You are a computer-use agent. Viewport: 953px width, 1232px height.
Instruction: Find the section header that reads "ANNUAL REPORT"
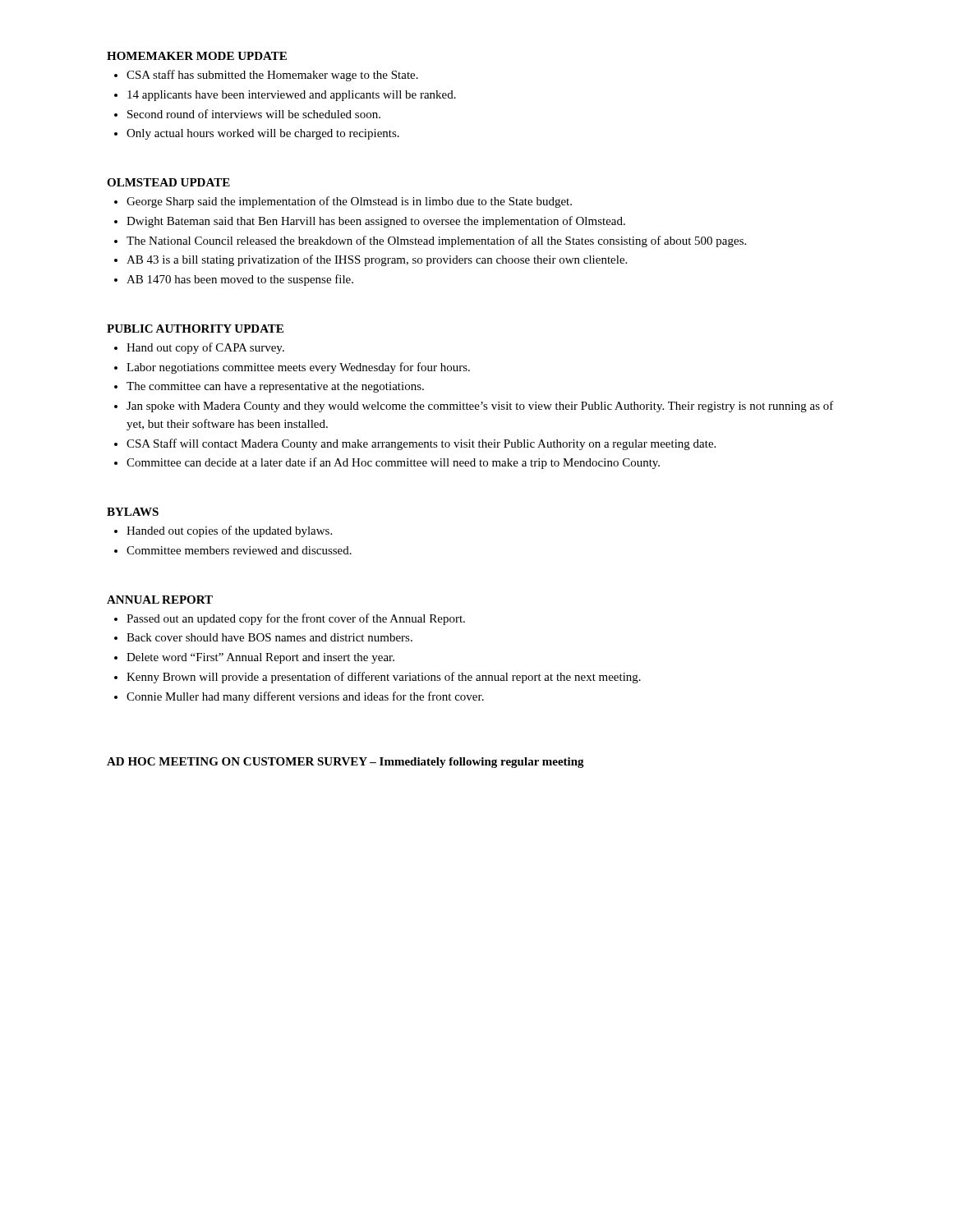click(160, 599)
